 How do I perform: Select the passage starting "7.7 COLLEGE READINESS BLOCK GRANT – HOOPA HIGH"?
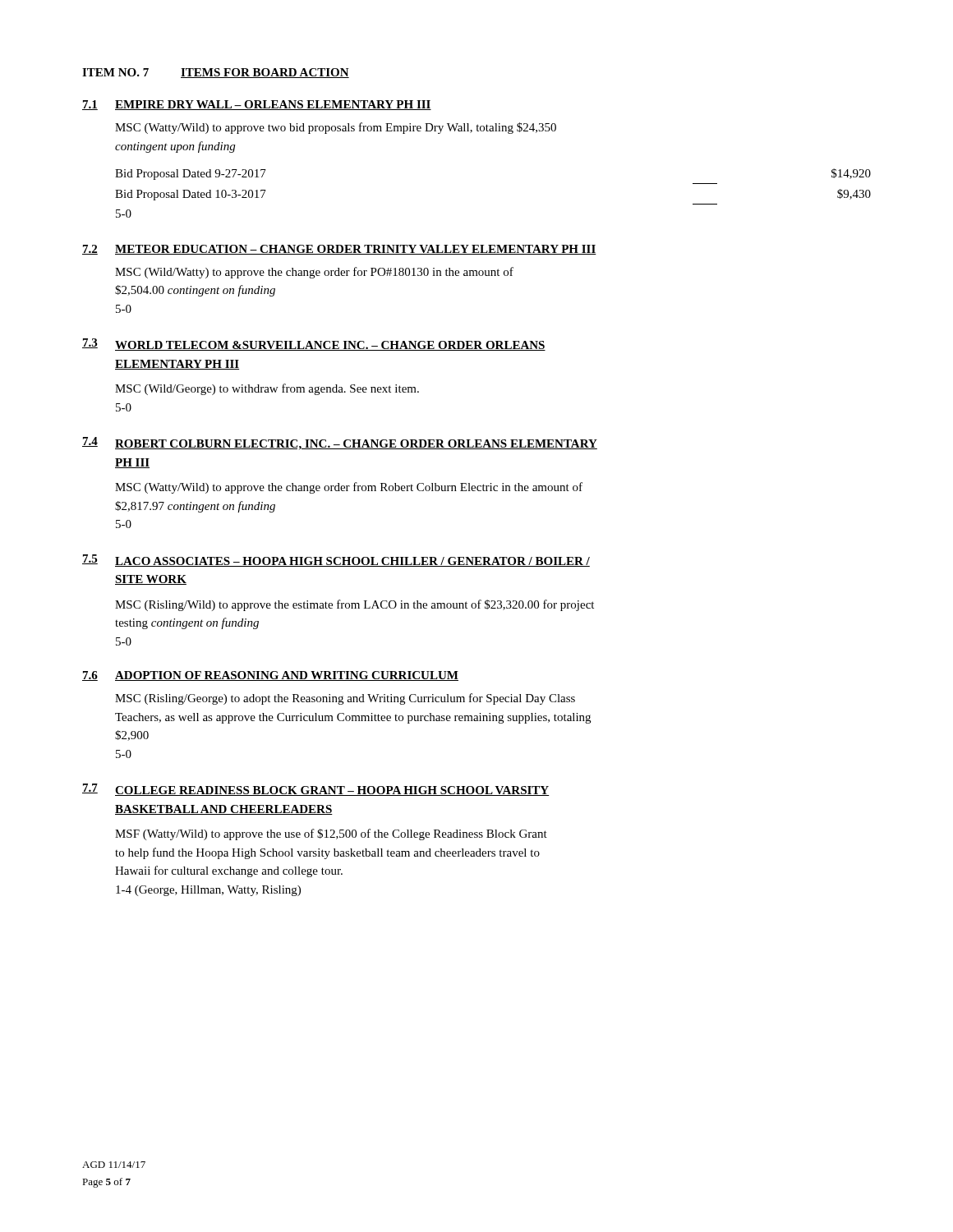pyautogui.click(x=316, y=800)
